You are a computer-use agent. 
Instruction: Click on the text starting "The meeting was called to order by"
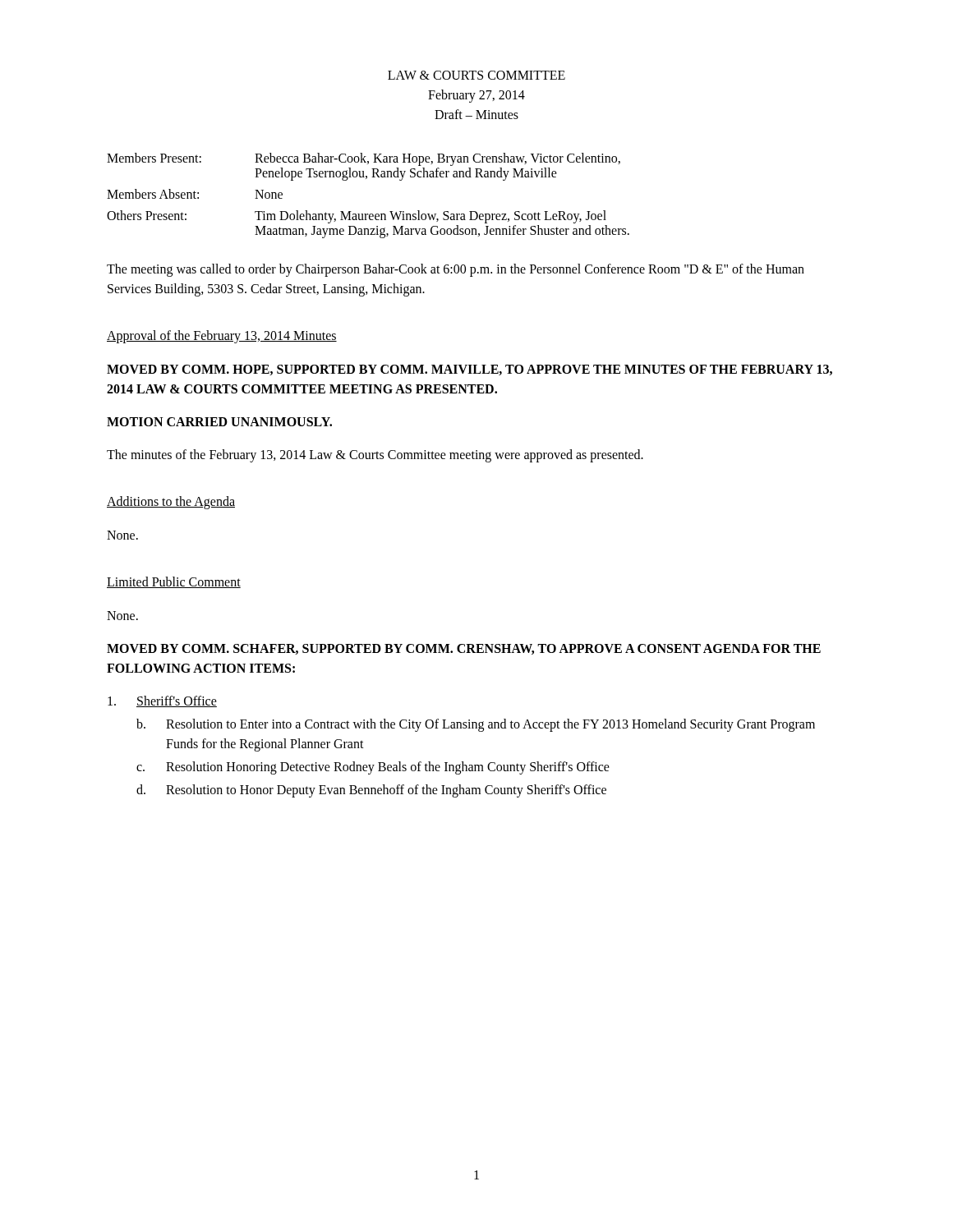[456, 279]
